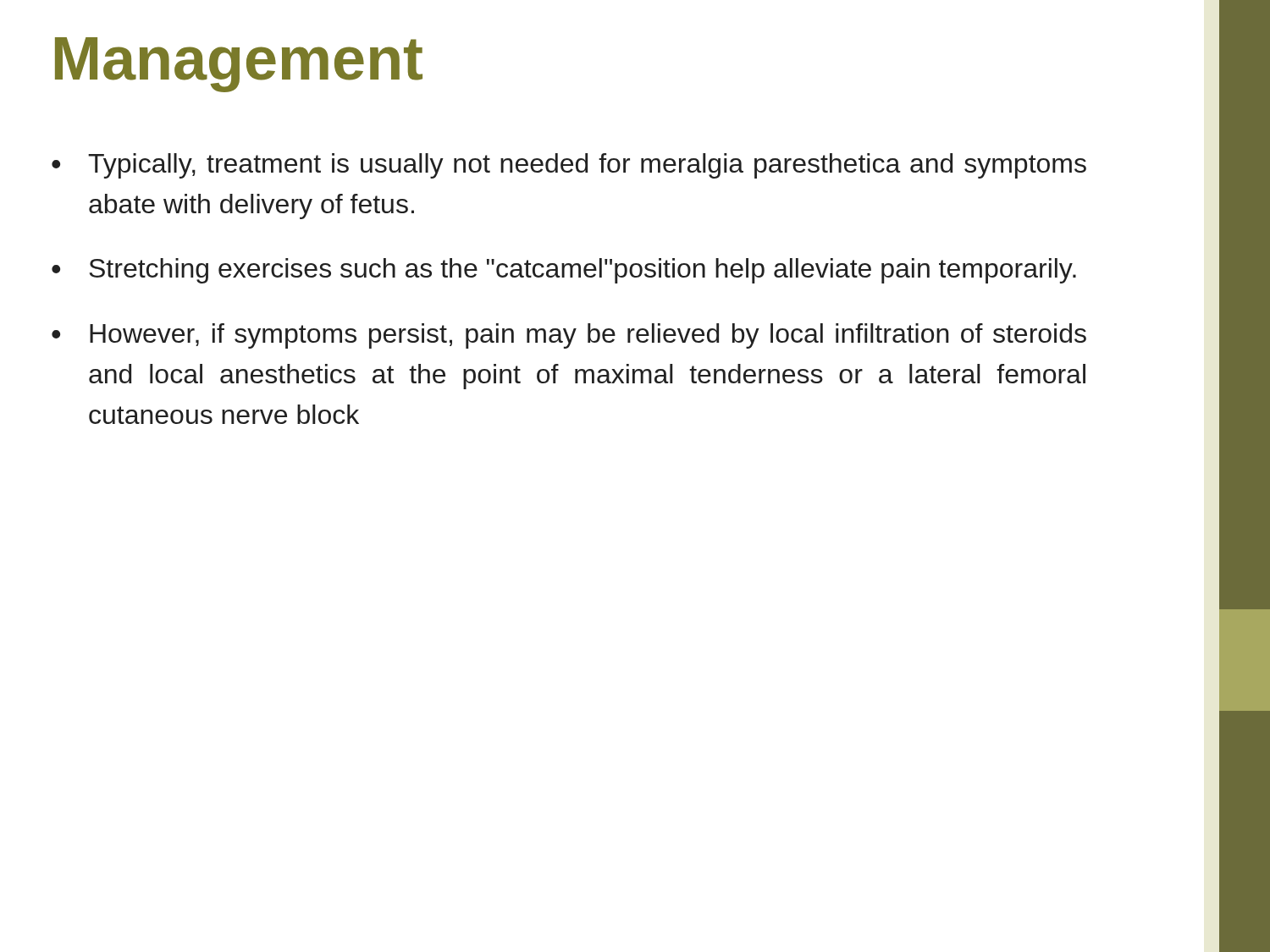This screenshot has width=1270, height=952.
Task: Select the list item containing "• Typically, treatment is"
Action: click(569, 184)
